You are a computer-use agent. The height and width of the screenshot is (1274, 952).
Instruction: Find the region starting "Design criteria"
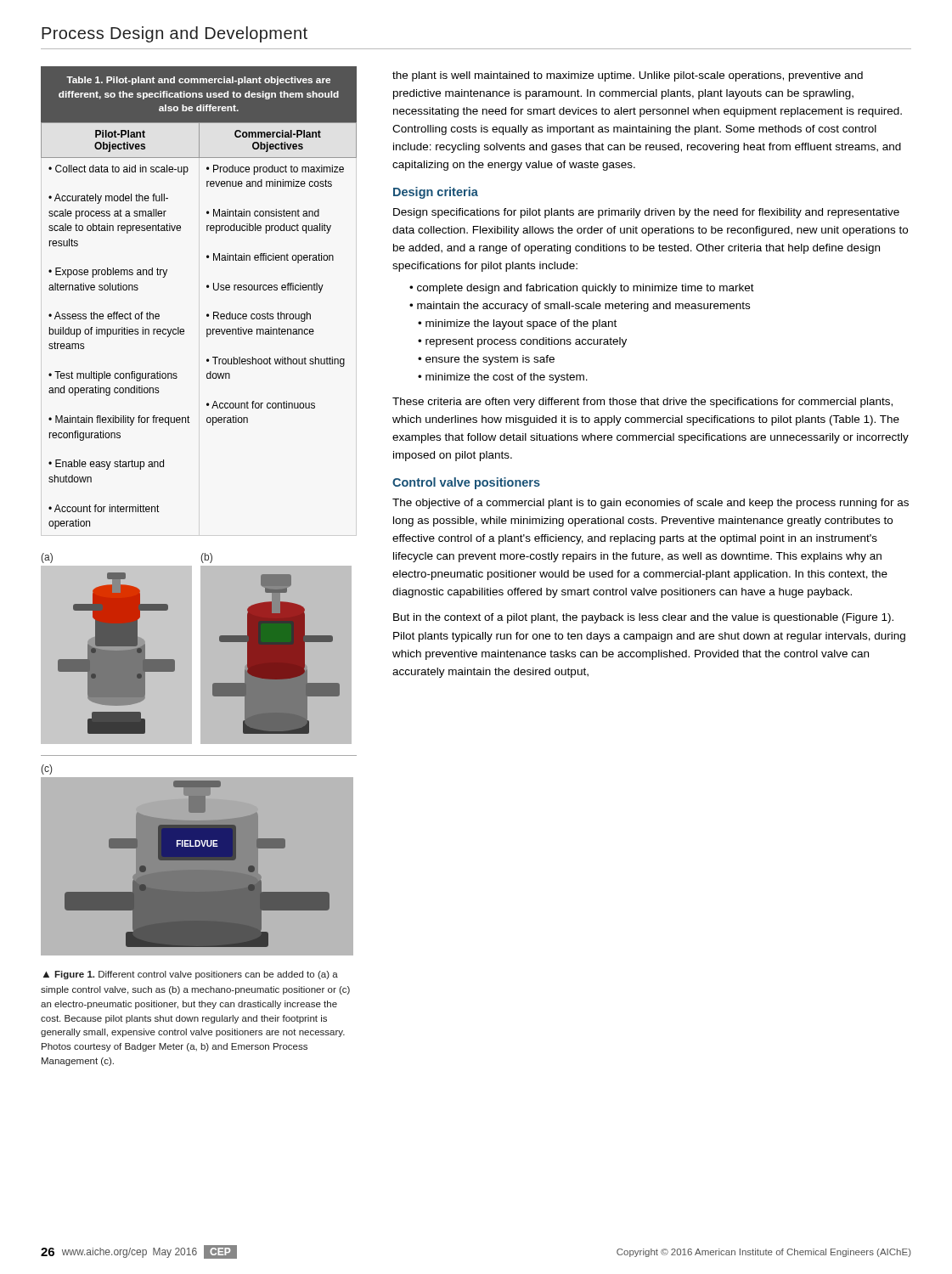(x=435, y=192)
